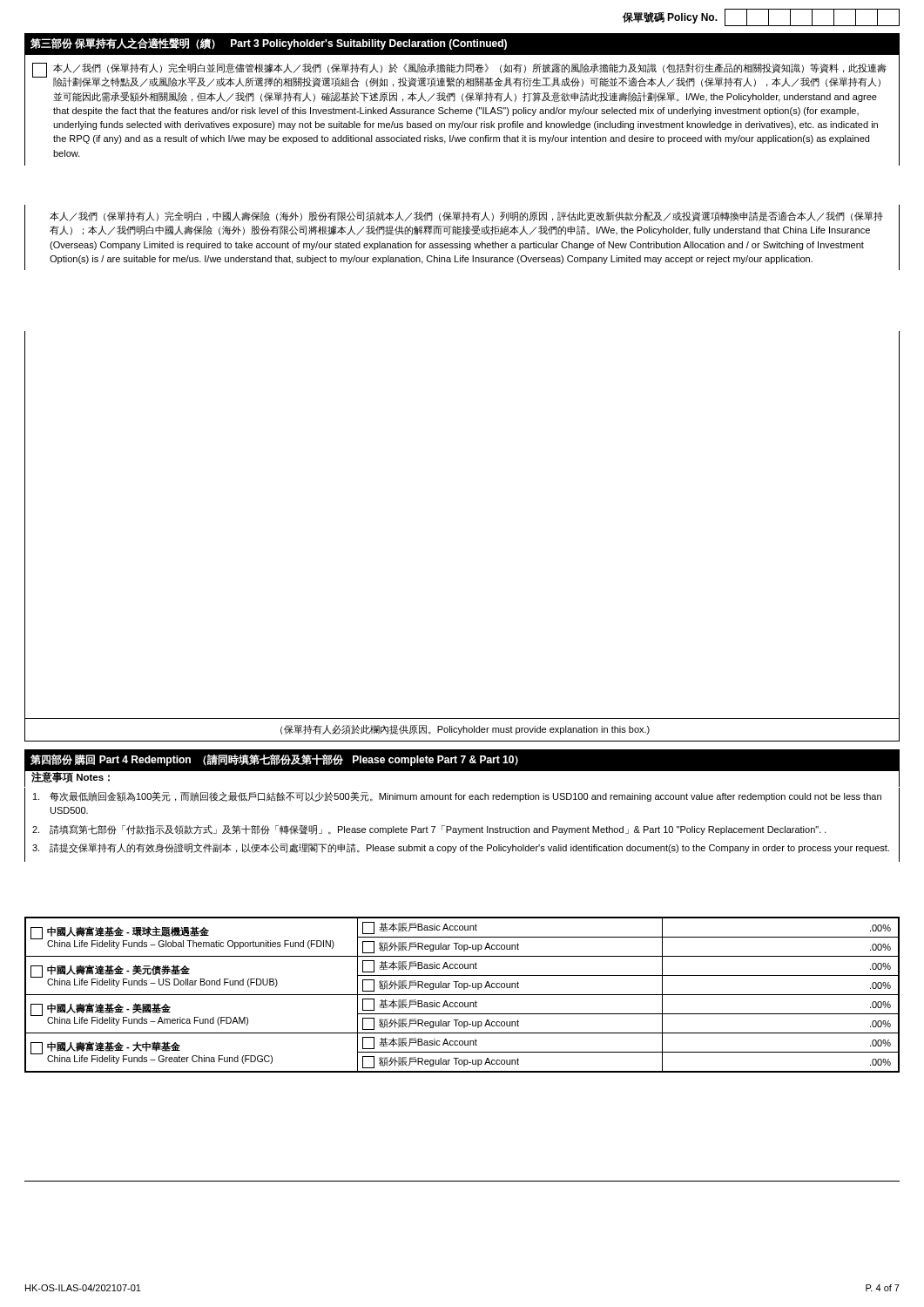Find "注意事項 Notes：" on this page
This screenshot has width=924, height=1307.
[x=73, y=777]
